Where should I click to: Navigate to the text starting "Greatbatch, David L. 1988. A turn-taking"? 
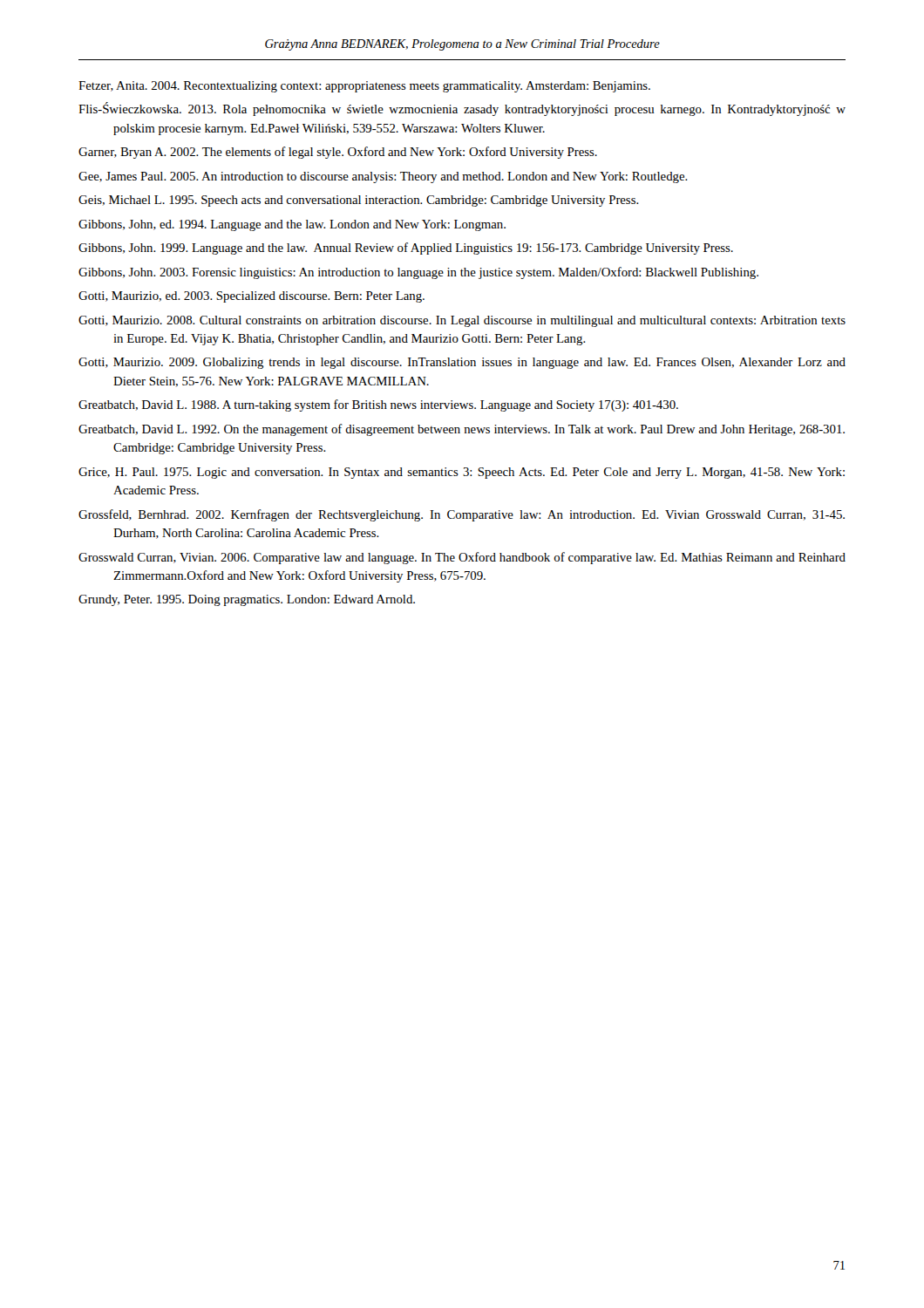point(379,405)
